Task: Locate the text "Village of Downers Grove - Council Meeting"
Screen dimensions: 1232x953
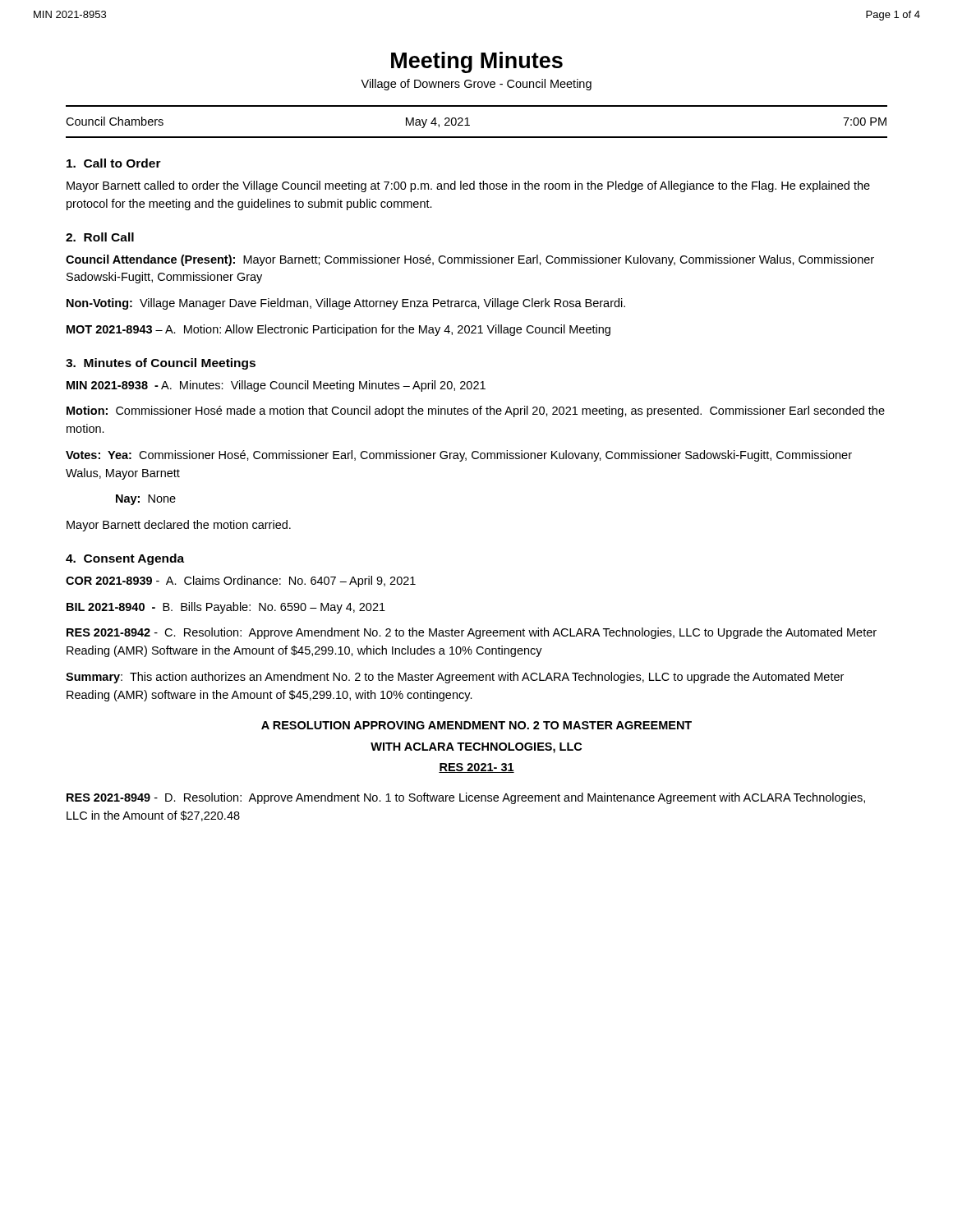Action: 476,84
